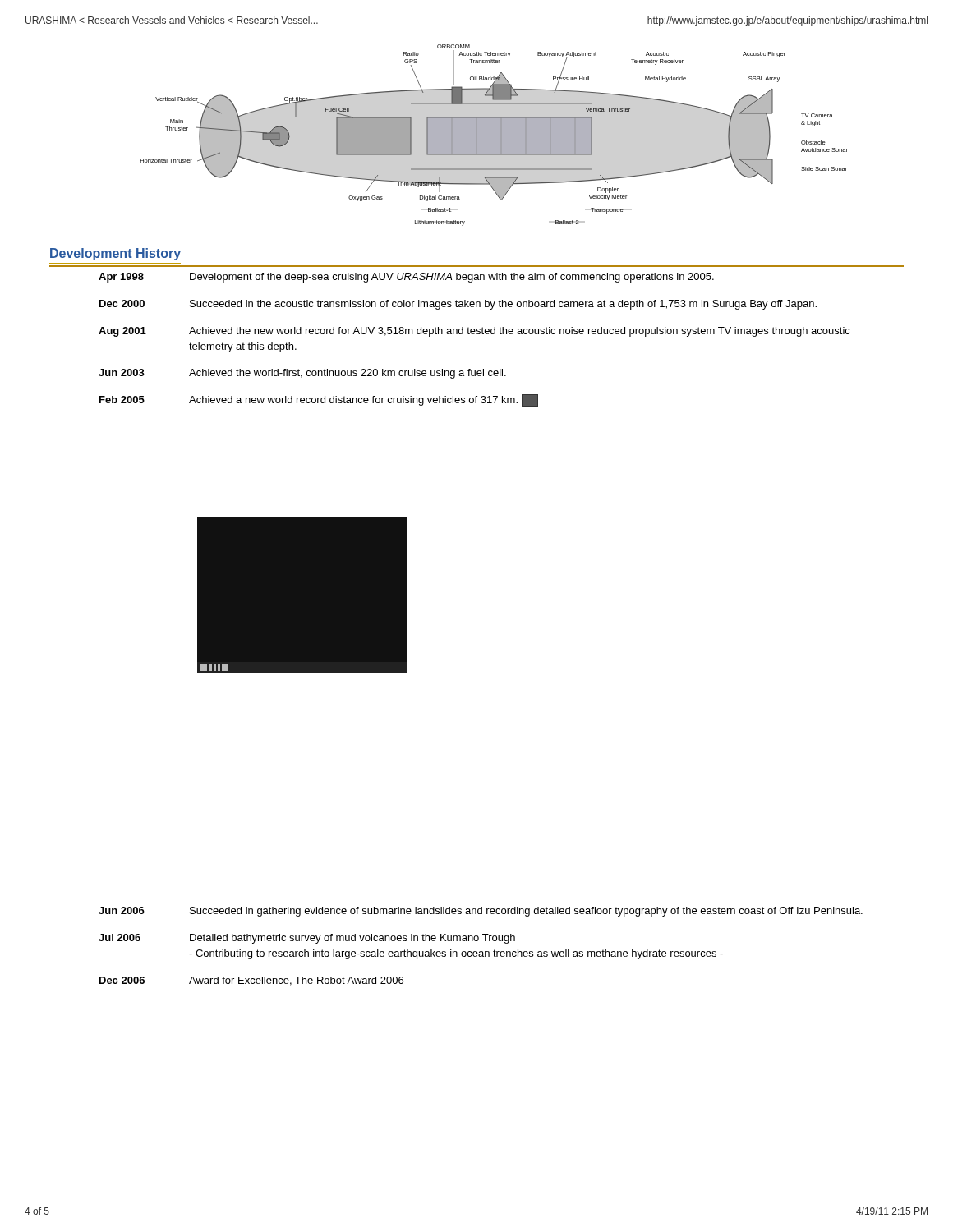Viewport: 953px width, 1232px height.
Task: Find the engineering diagram
Action: [x=501, y=136]
